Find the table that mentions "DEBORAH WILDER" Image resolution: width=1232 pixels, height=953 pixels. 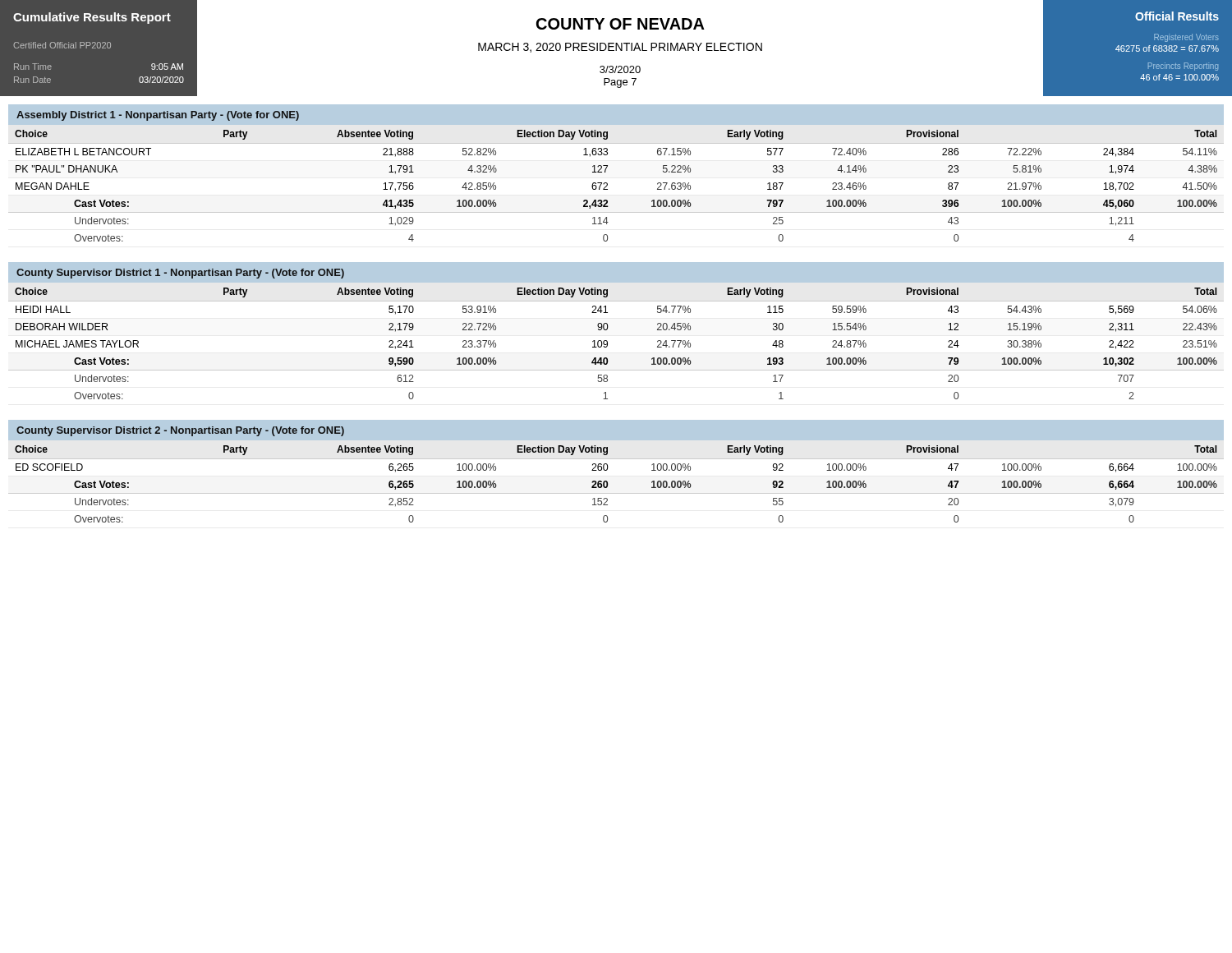(616, 344)
